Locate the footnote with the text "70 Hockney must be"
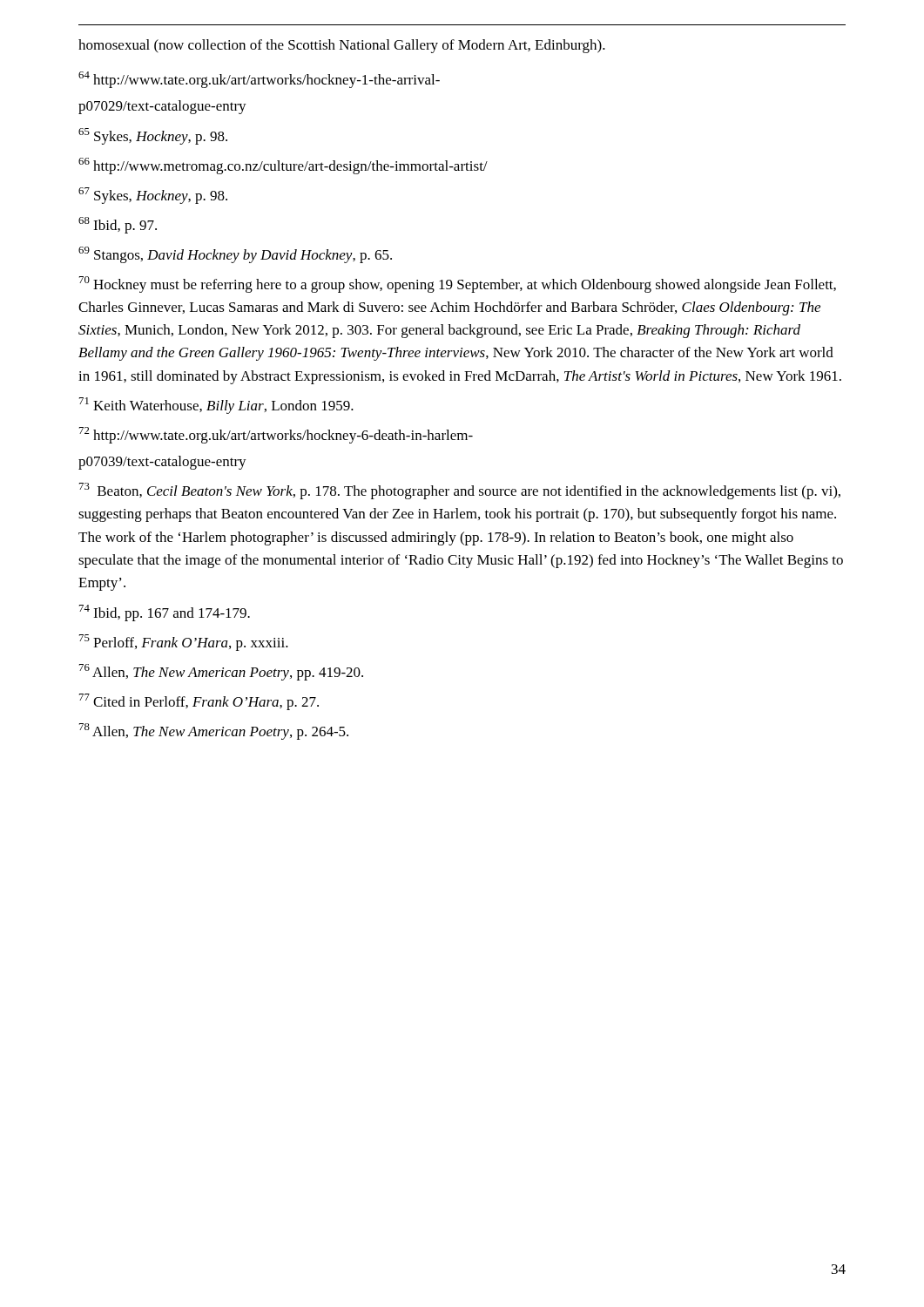Viewport: 924px width, 1307px height. point(462,330)
